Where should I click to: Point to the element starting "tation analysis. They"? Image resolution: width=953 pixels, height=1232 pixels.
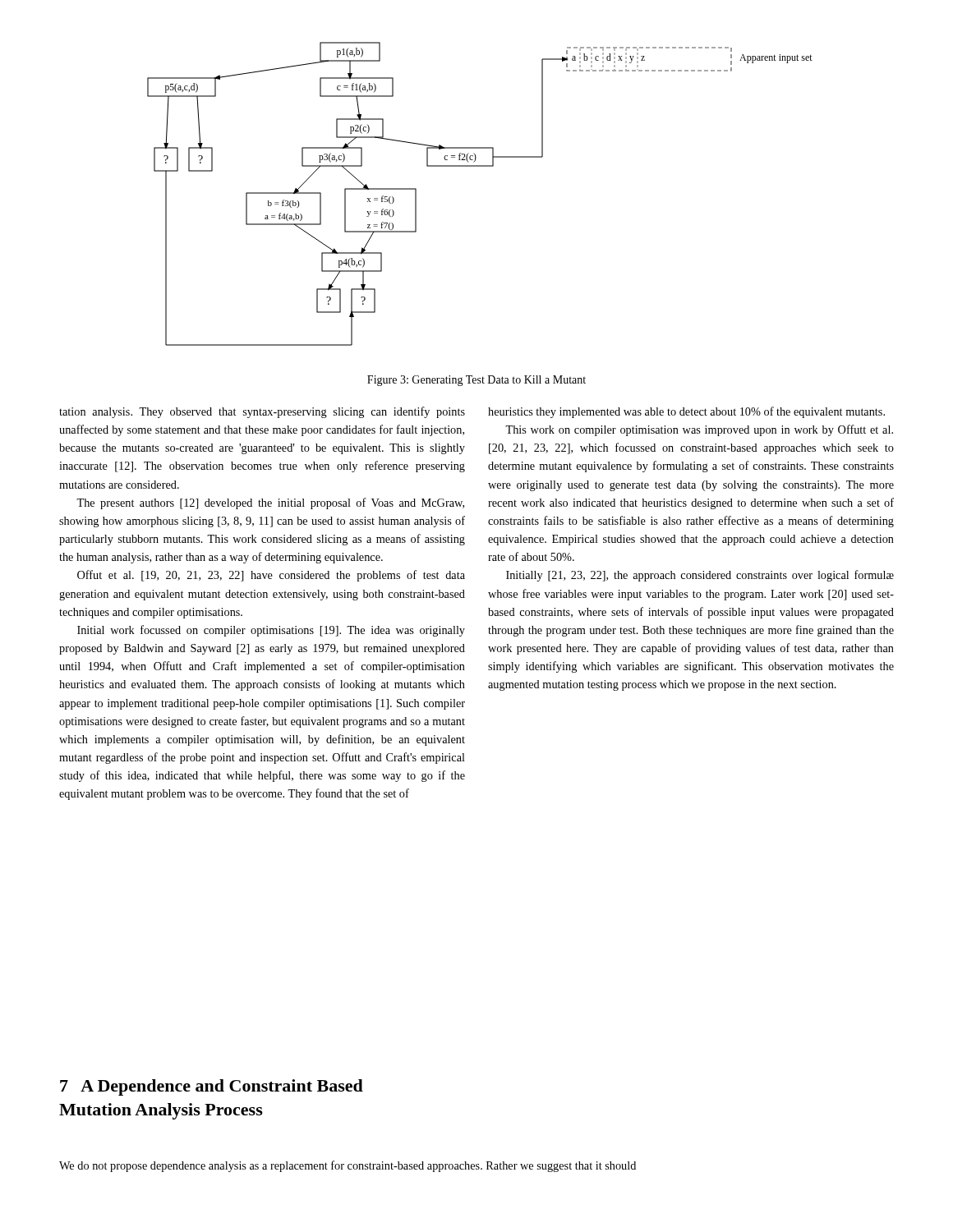click(262, 603)
